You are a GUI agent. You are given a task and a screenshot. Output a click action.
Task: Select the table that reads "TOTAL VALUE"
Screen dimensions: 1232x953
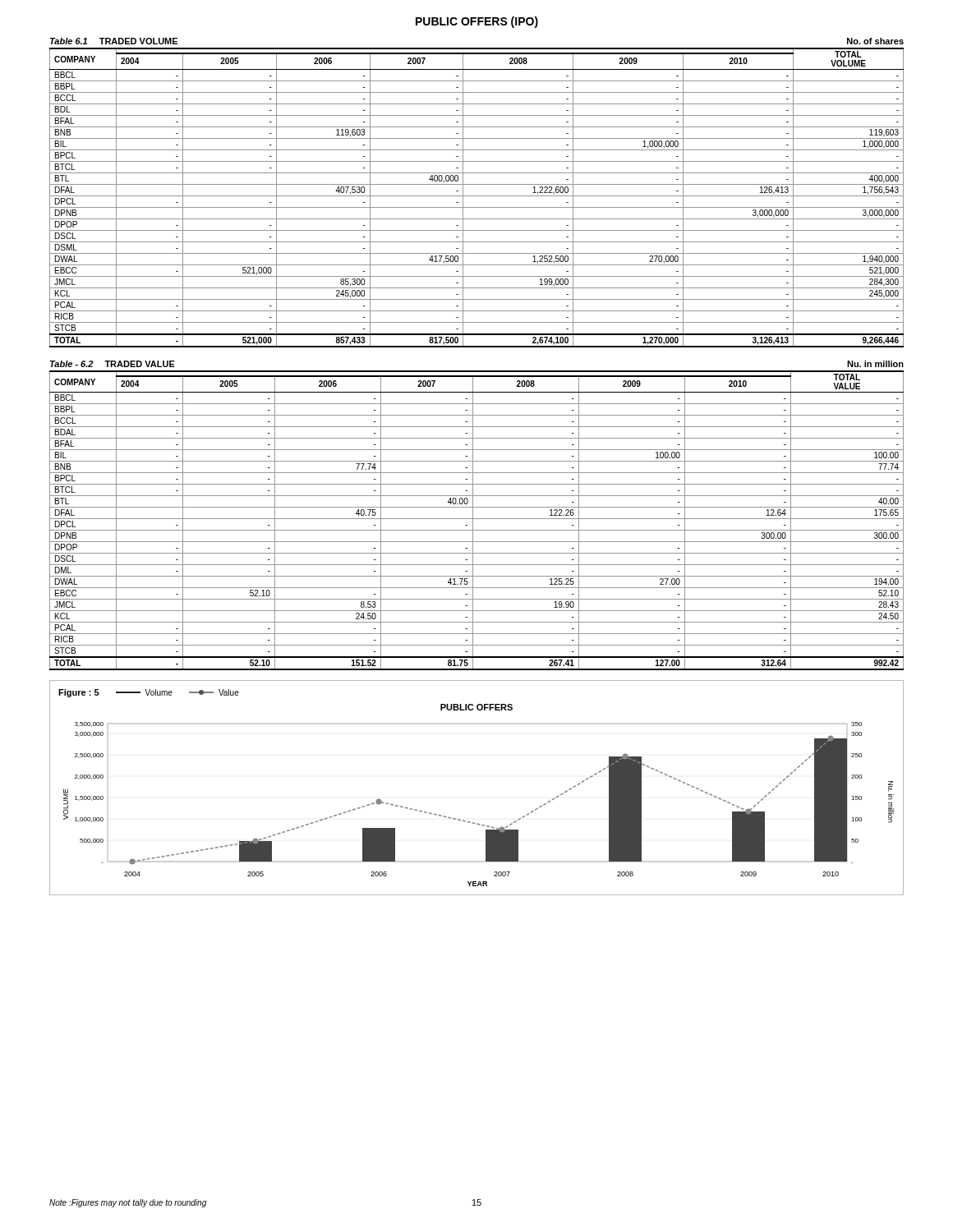pos(476,520)
